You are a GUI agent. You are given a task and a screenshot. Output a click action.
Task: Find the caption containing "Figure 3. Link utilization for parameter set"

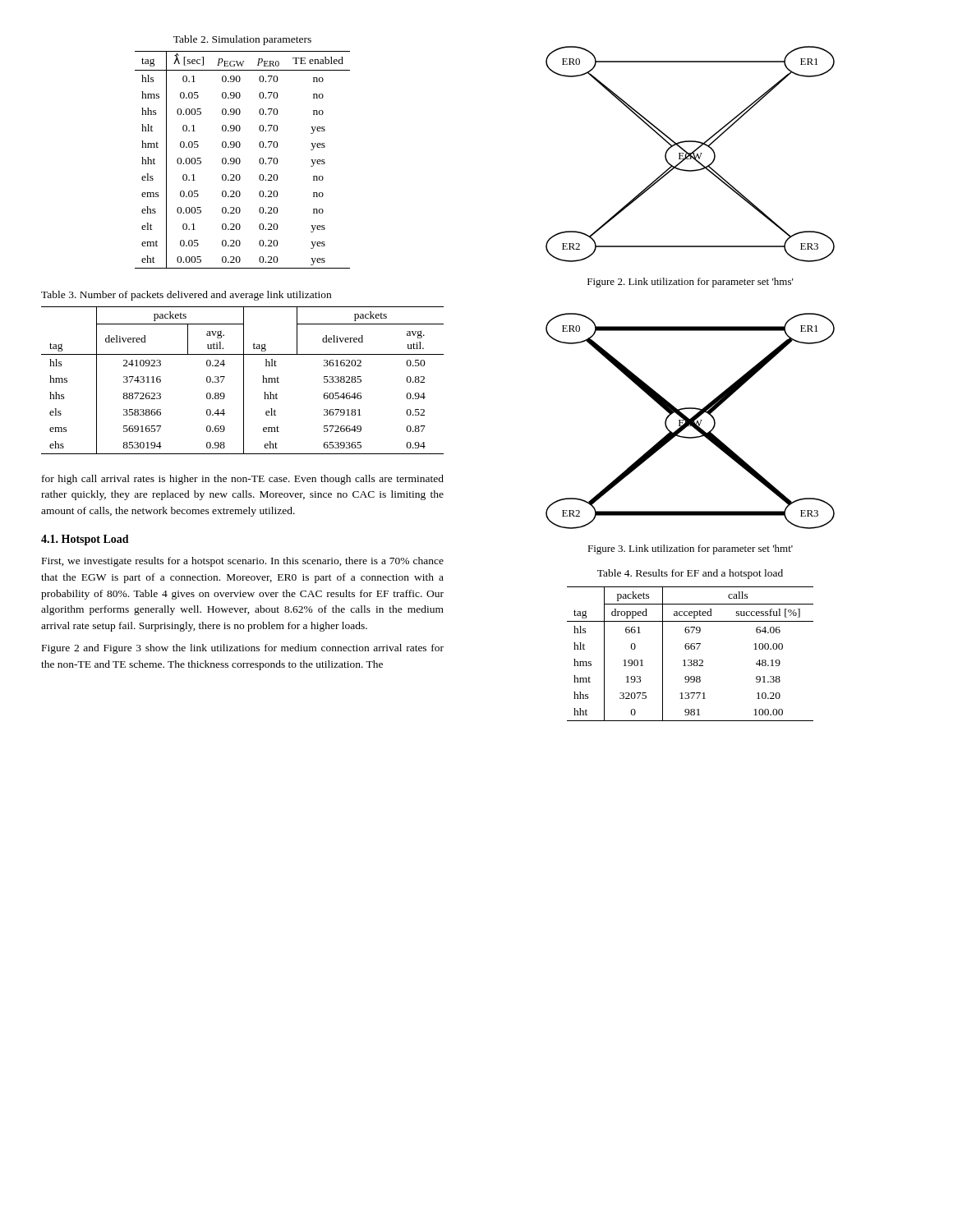[x=690, y=548]
